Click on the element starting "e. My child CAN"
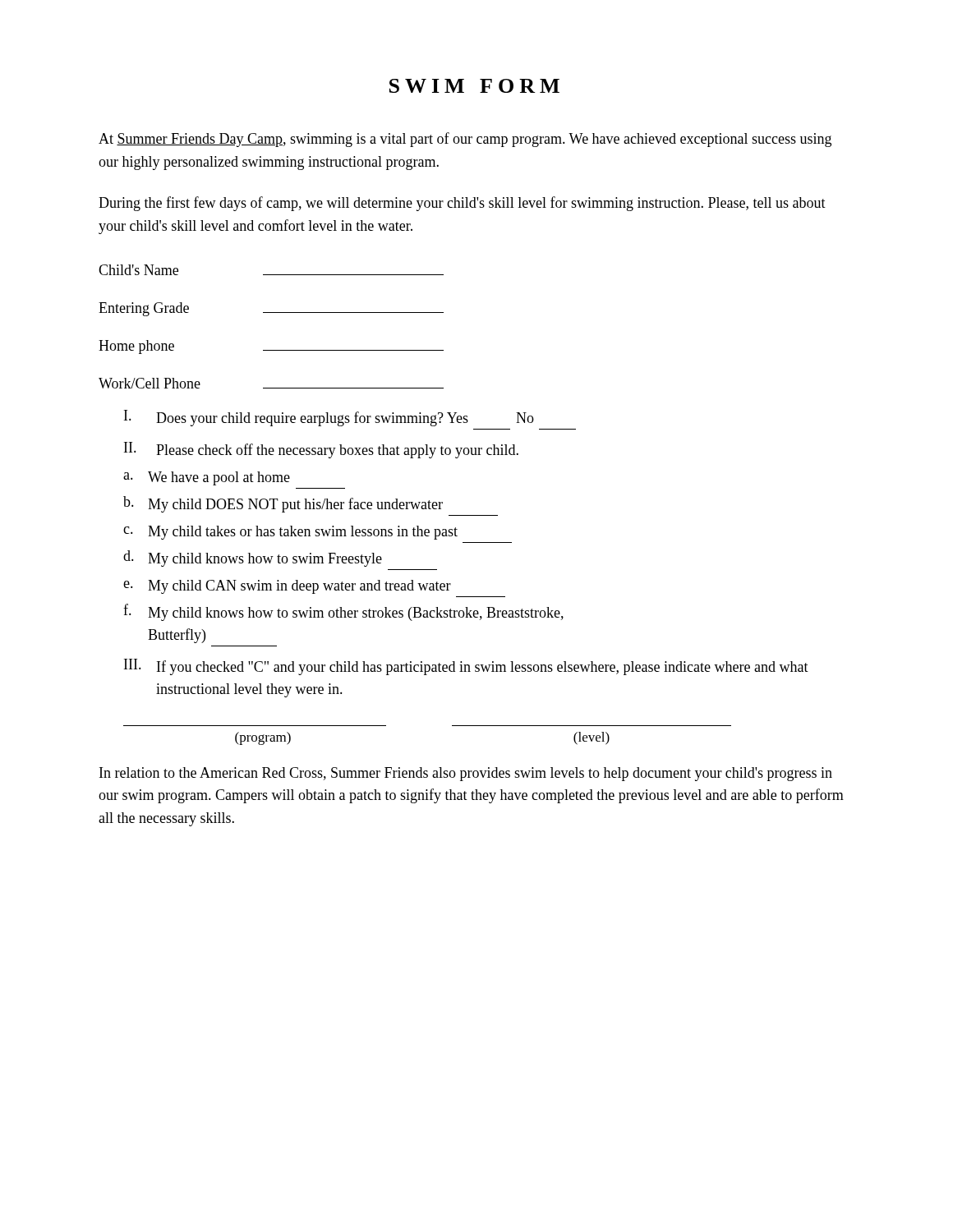This screenshot has height=1232, width=953. pos(489,586)
